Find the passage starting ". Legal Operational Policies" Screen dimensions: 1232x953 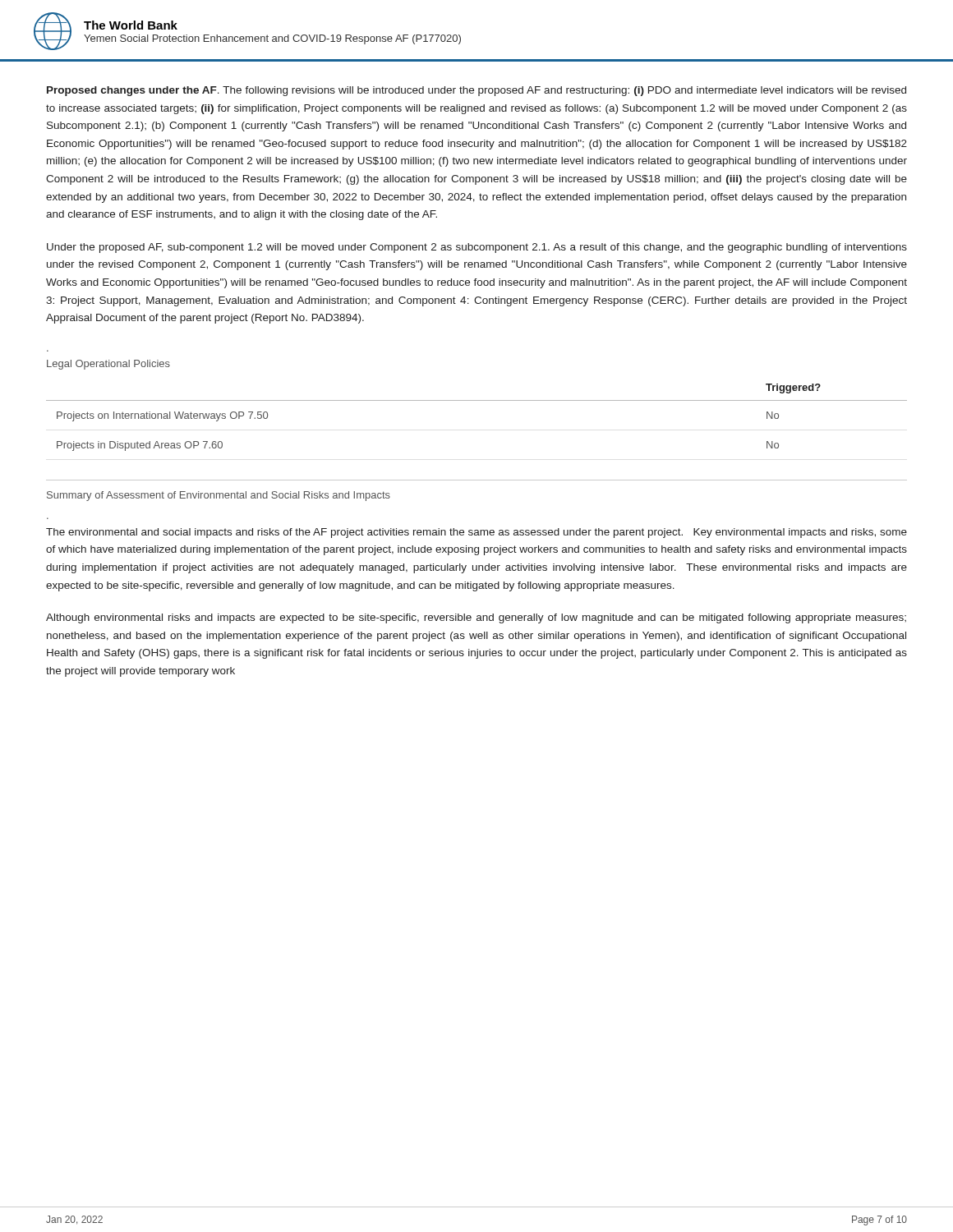click(108, 365)
